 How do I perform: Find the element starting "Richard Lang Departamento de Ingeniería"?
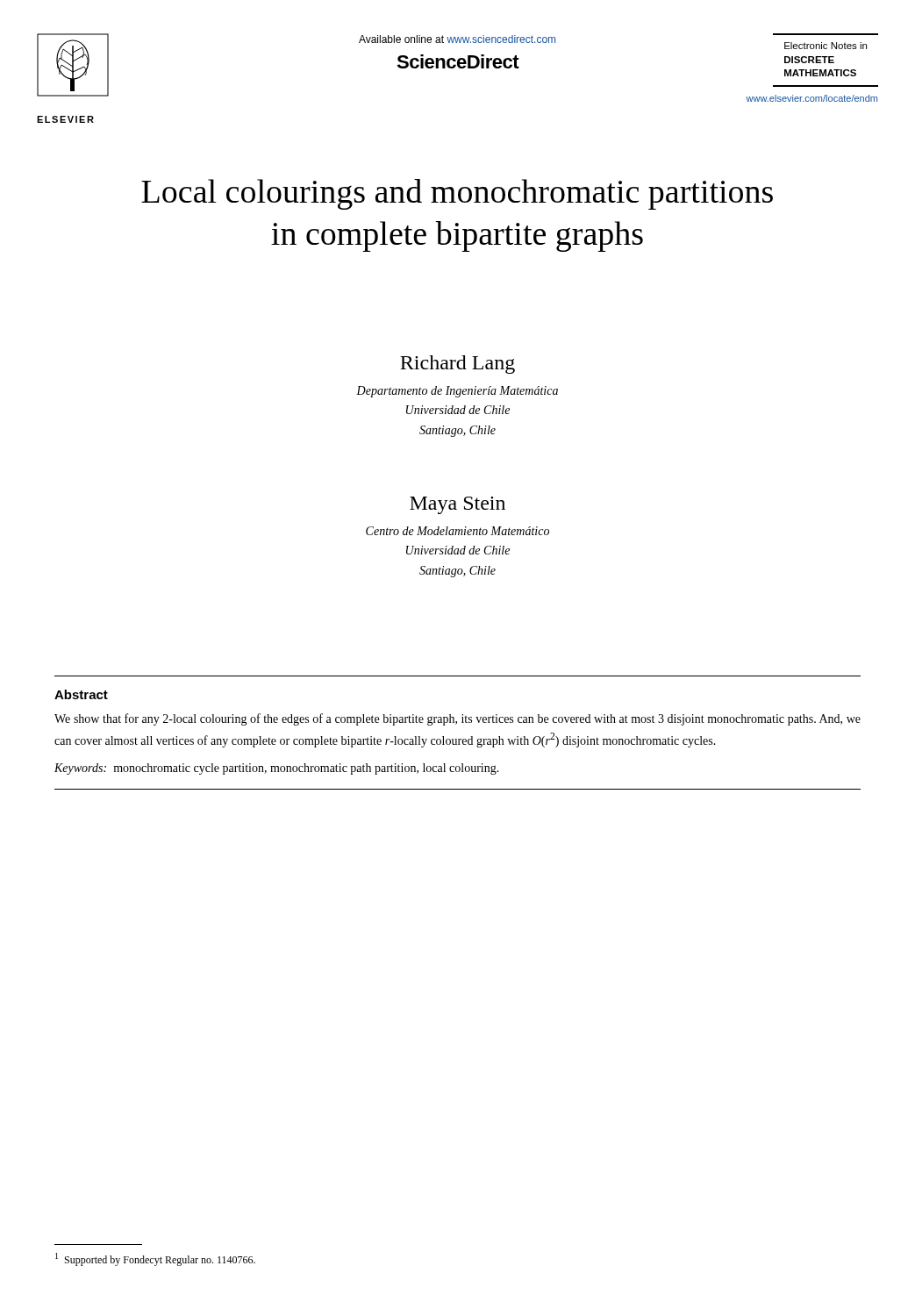(x=458, y=396)
